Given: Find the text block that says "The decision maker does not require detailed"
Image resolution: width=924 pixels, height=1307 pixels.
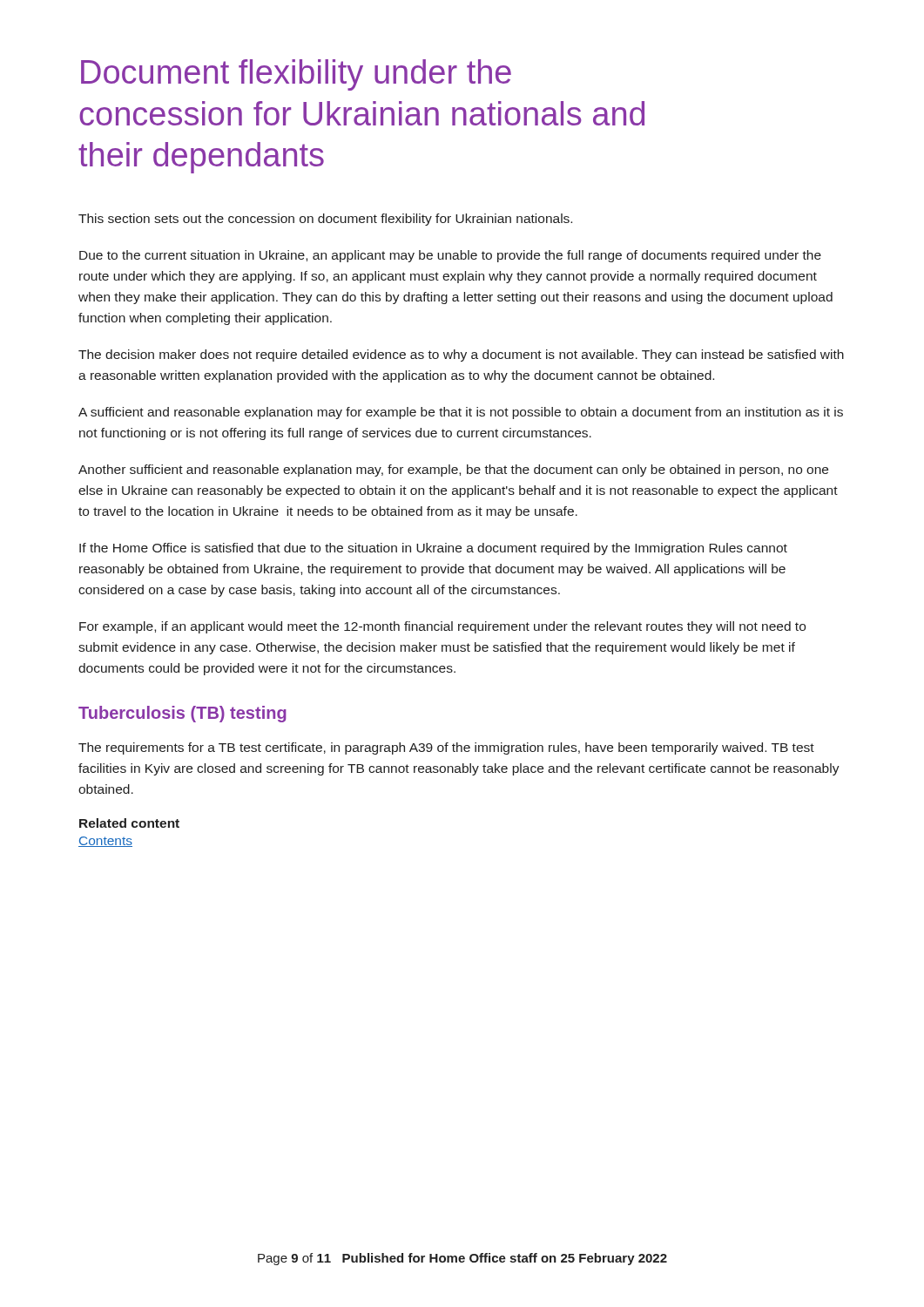Looking at the screenshot, I should click(x=461, y=364).
